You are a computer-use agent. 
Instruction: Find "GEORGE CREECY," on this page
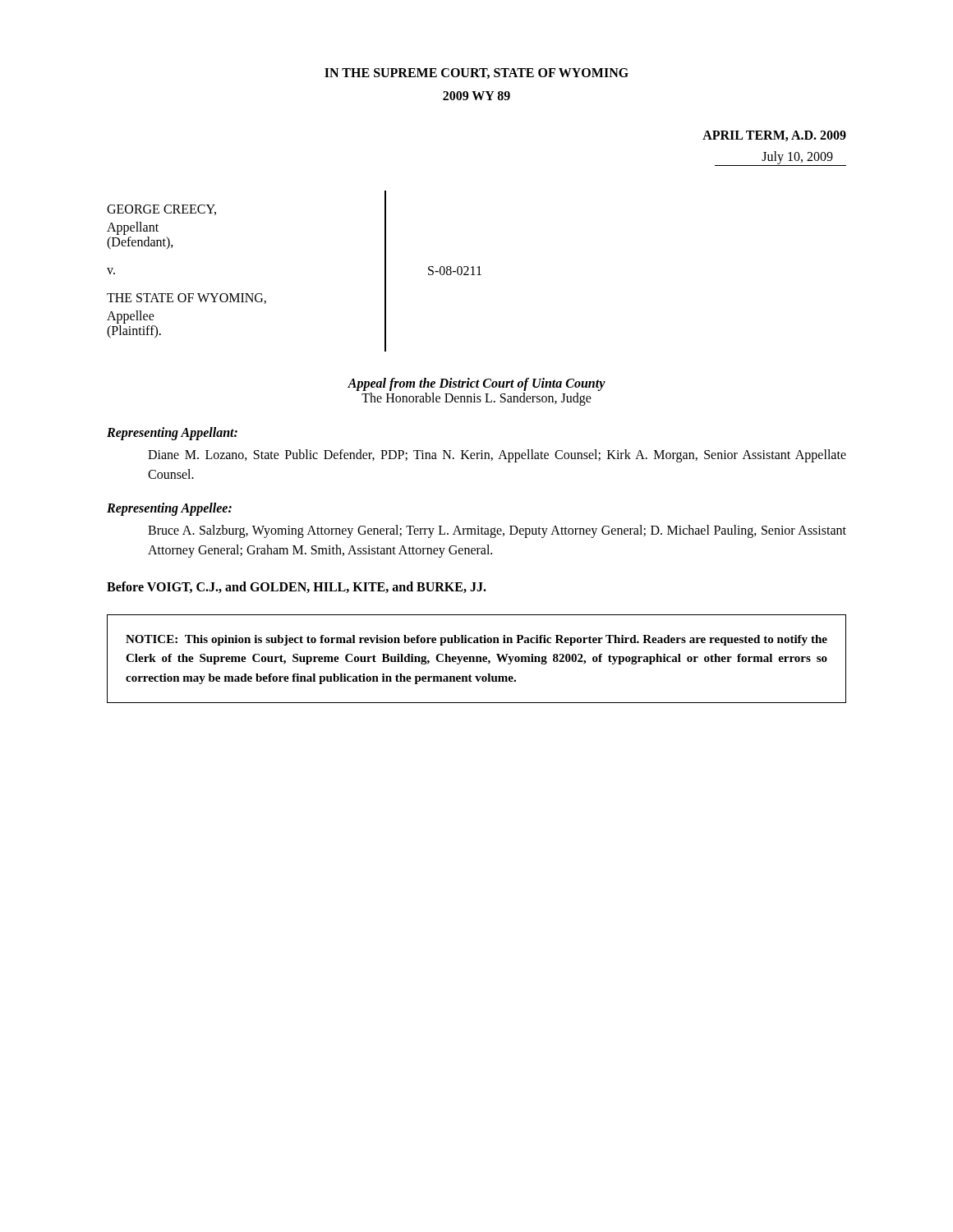pos(162,209)
